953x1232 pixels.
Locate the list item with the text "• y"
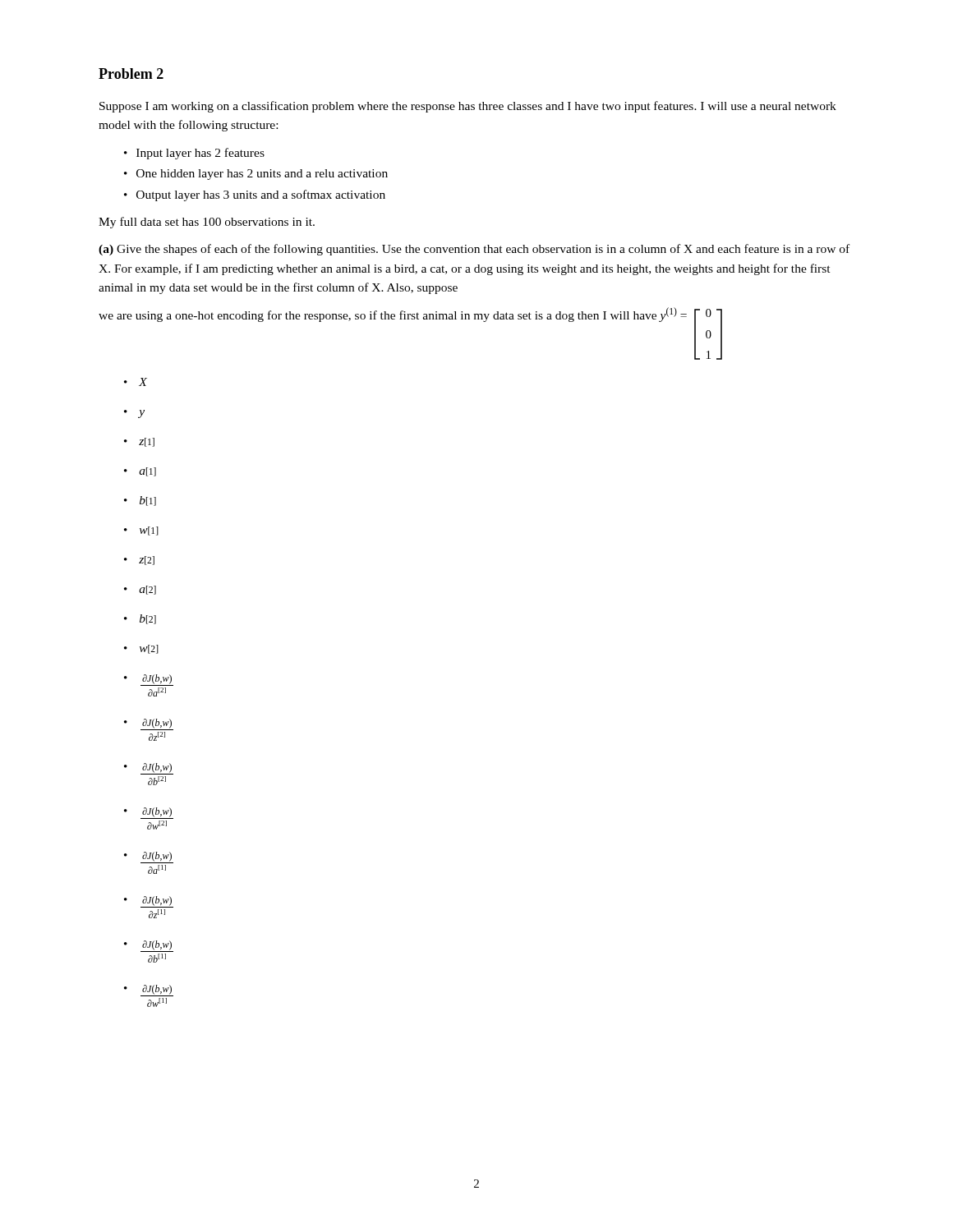click(134, 411)
